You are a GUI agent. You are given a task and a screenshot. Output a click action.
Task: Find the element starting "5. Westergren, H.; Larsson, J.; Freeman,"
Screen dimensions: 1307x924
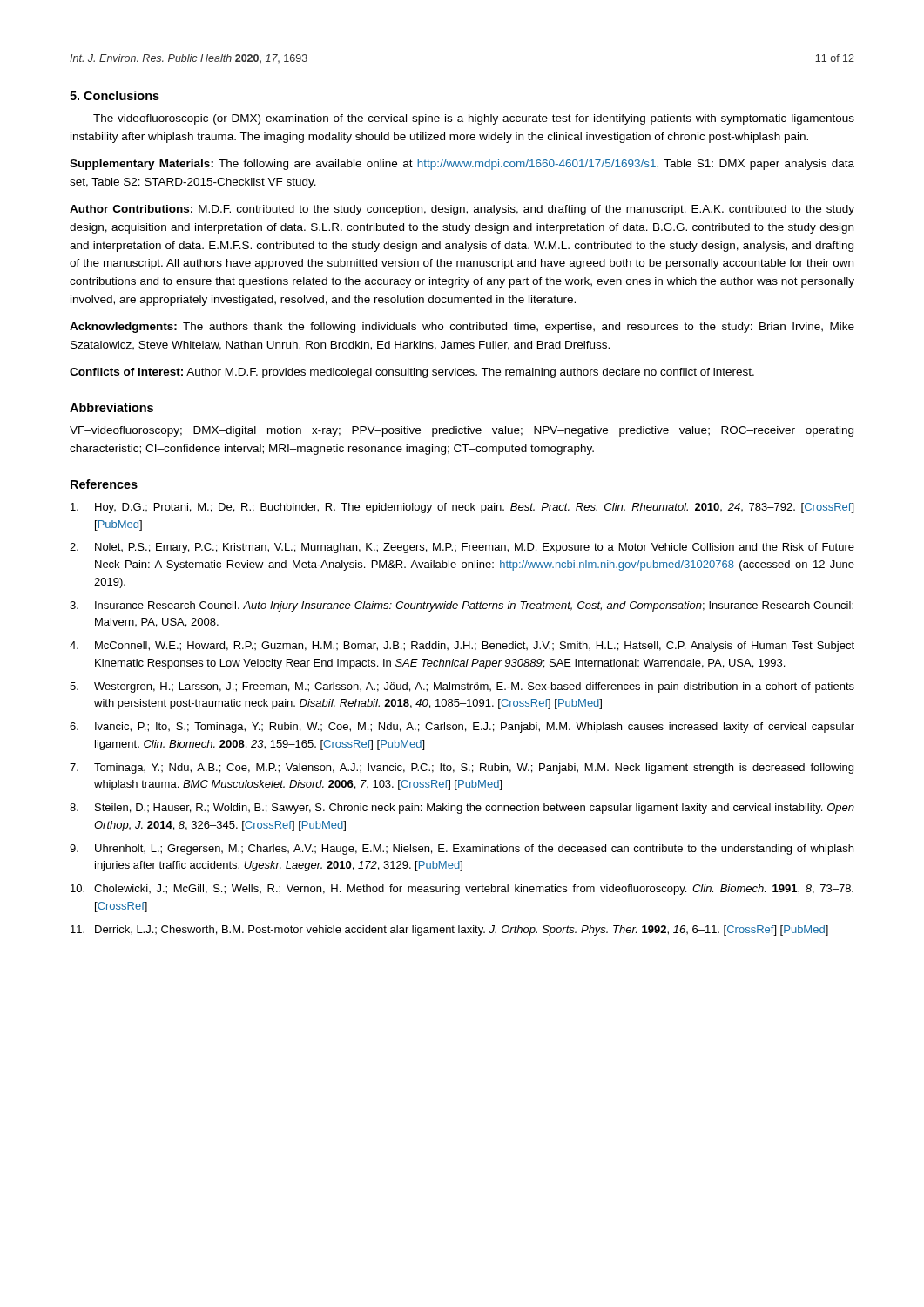[462, 695]
